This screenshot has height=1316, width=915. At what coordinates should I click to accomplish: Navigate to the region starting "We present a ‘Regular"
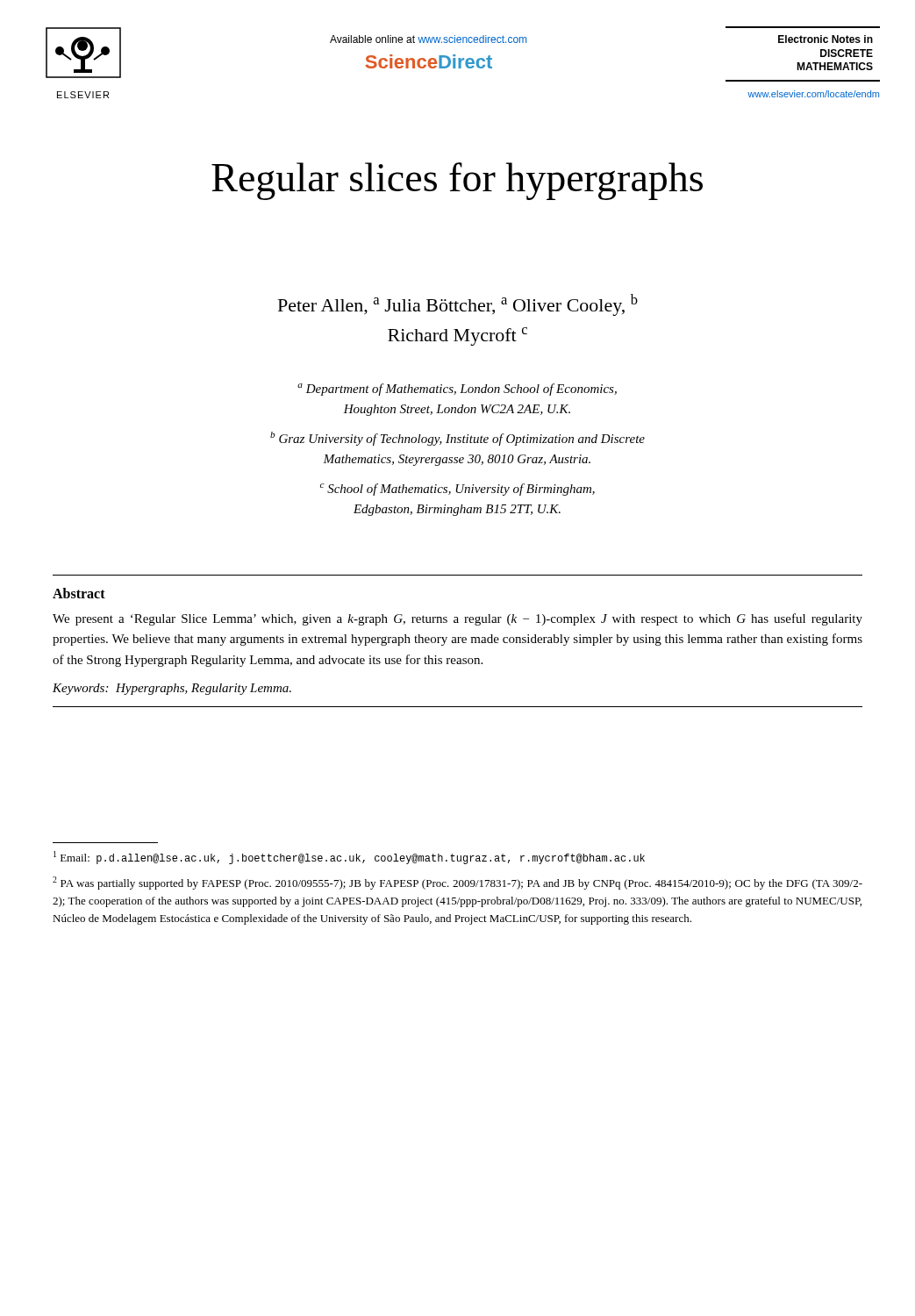click(x=458, y=639)
